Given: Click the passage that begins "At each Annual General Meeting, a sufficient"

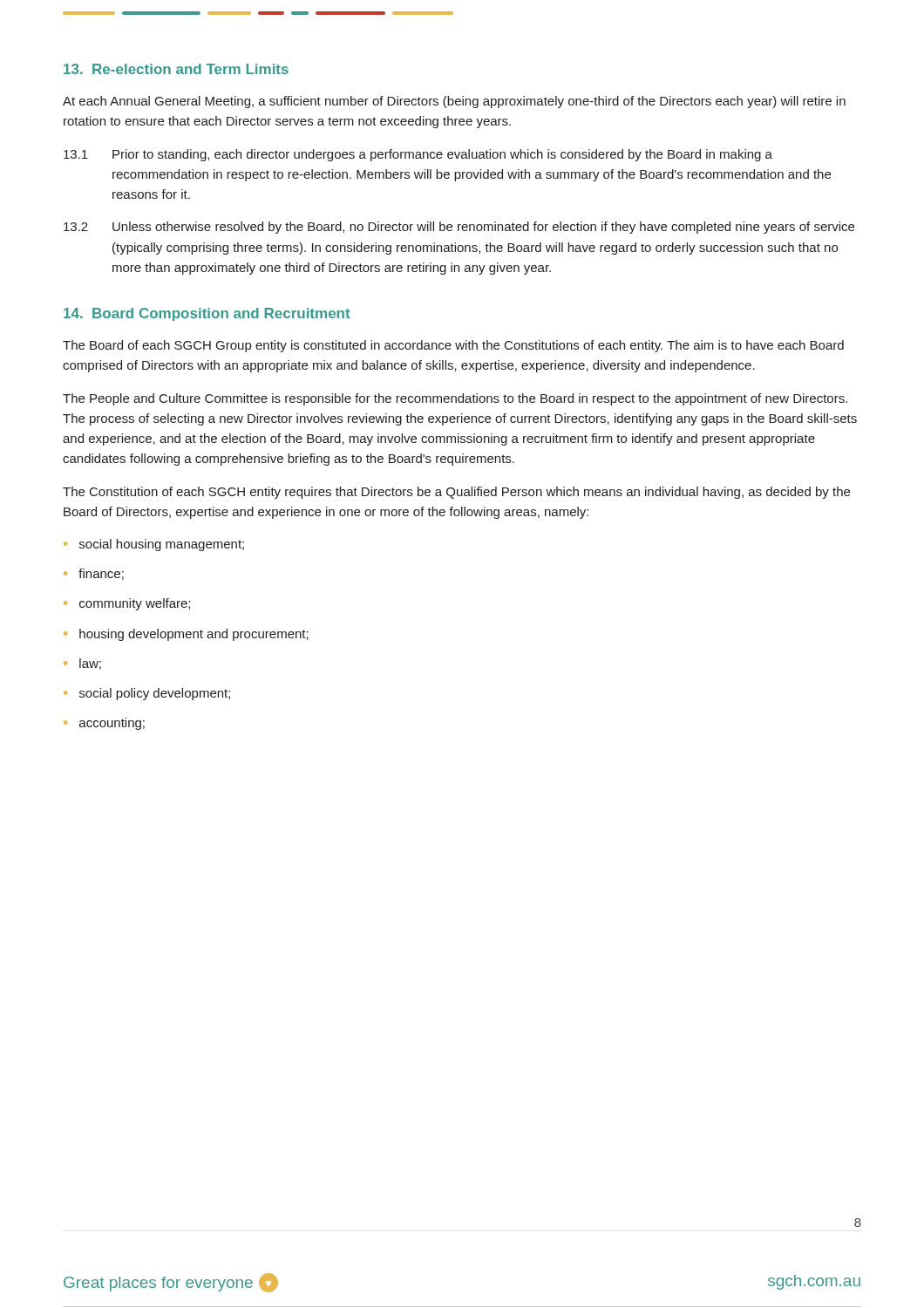Looking at the screenshot, I should [x=454, y=111].
